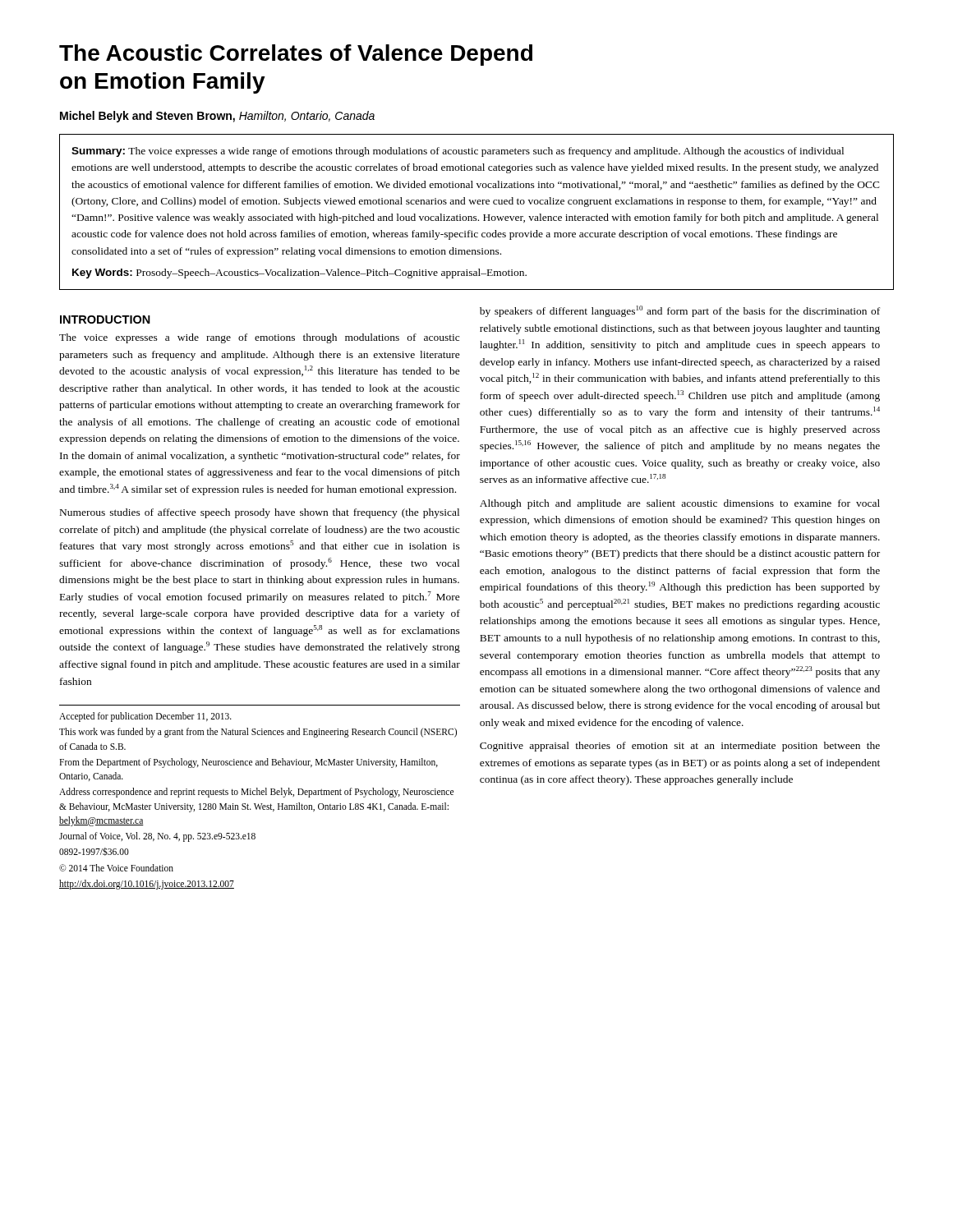
Task: Locate the text block that reads "The voice expresses a wide range"
Action: (x=260, y=413)
